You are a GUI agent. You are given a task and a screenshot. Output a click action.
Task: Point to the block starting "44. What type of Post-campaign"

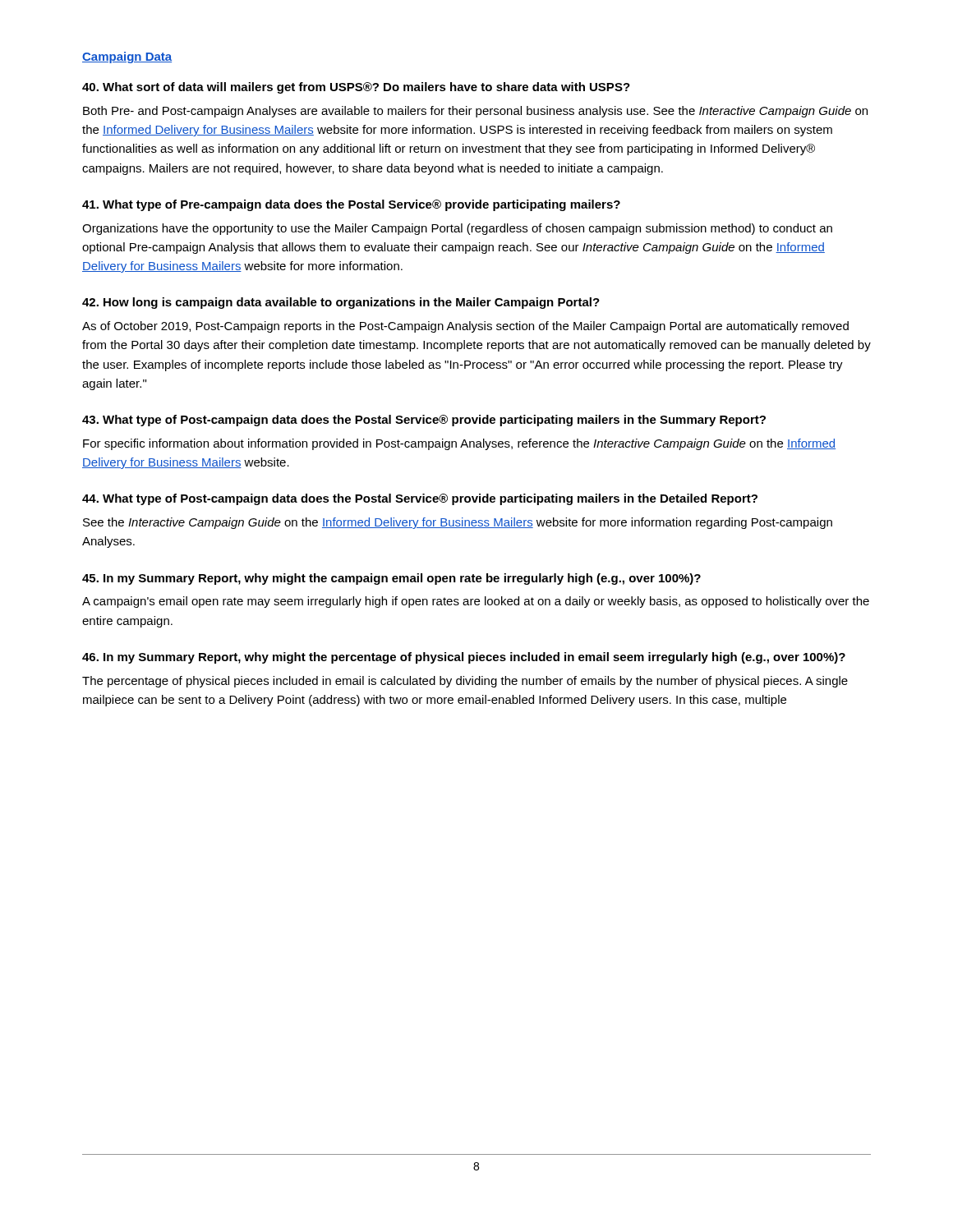(476, 520)
